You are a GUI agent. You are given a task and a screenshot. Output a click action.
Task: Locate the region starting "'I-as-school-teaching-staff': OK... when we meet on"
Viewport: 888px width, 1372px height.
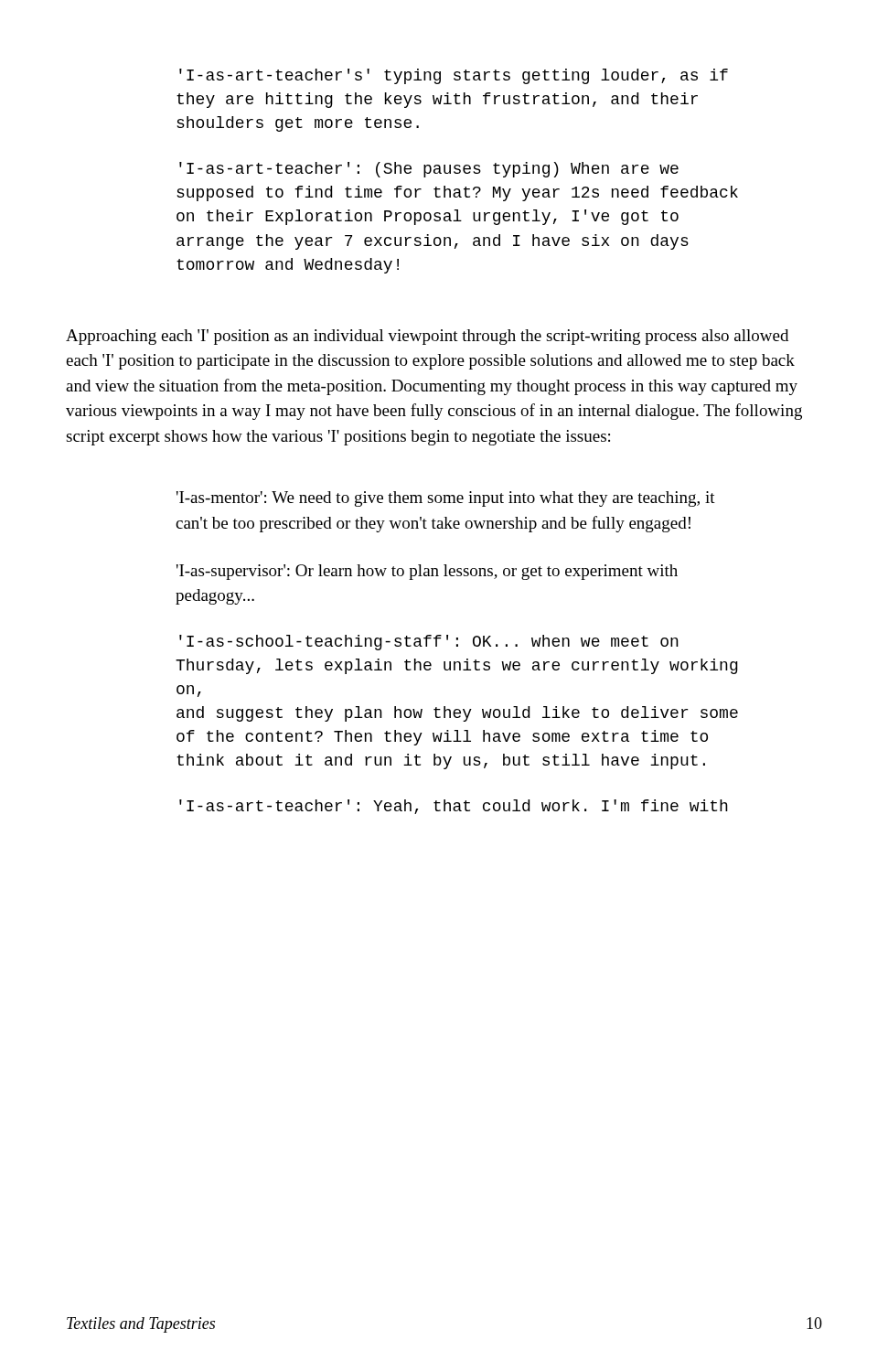coord(462,702)
